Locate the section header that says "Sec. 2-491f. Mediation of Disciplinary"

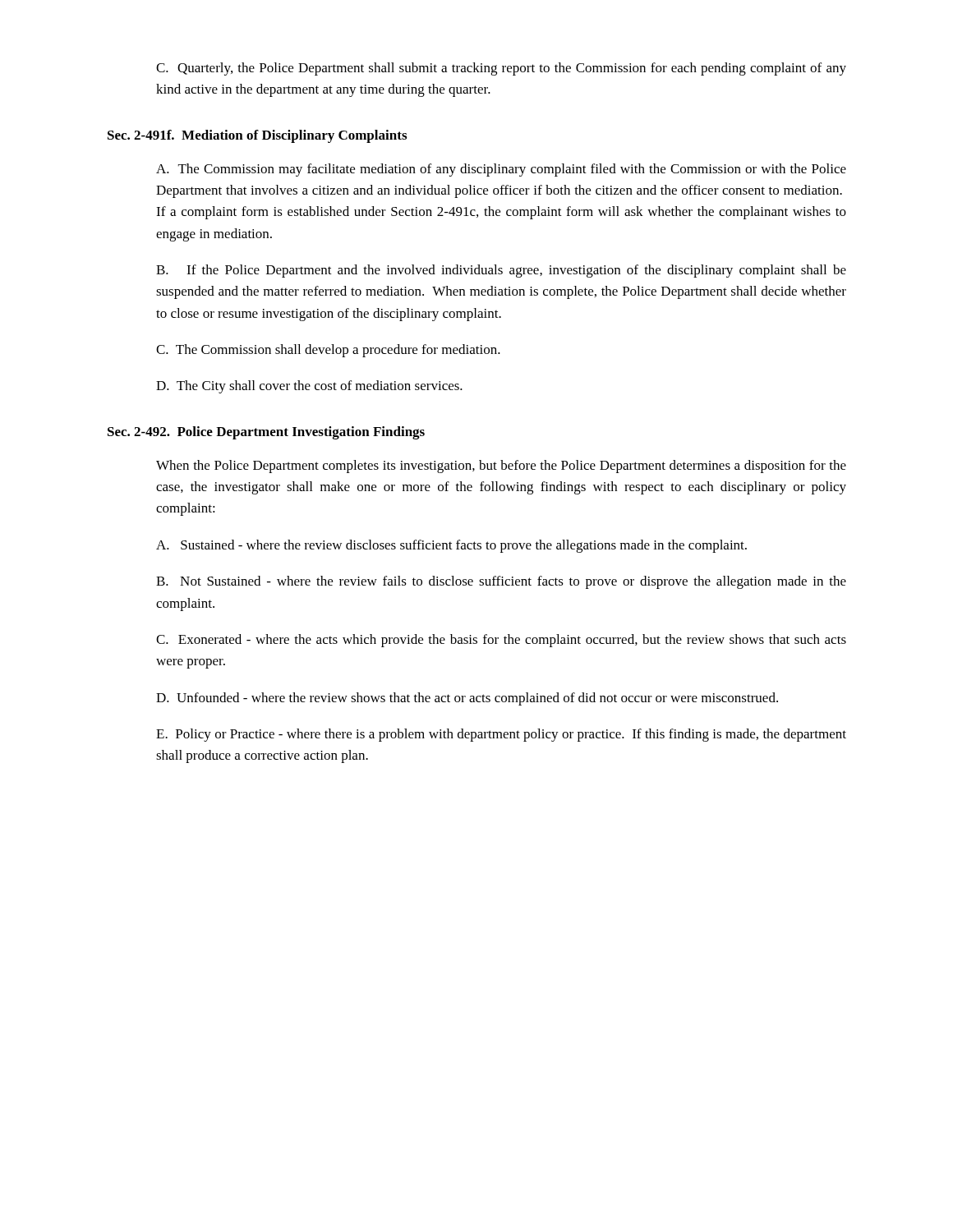tap(257, 135)
